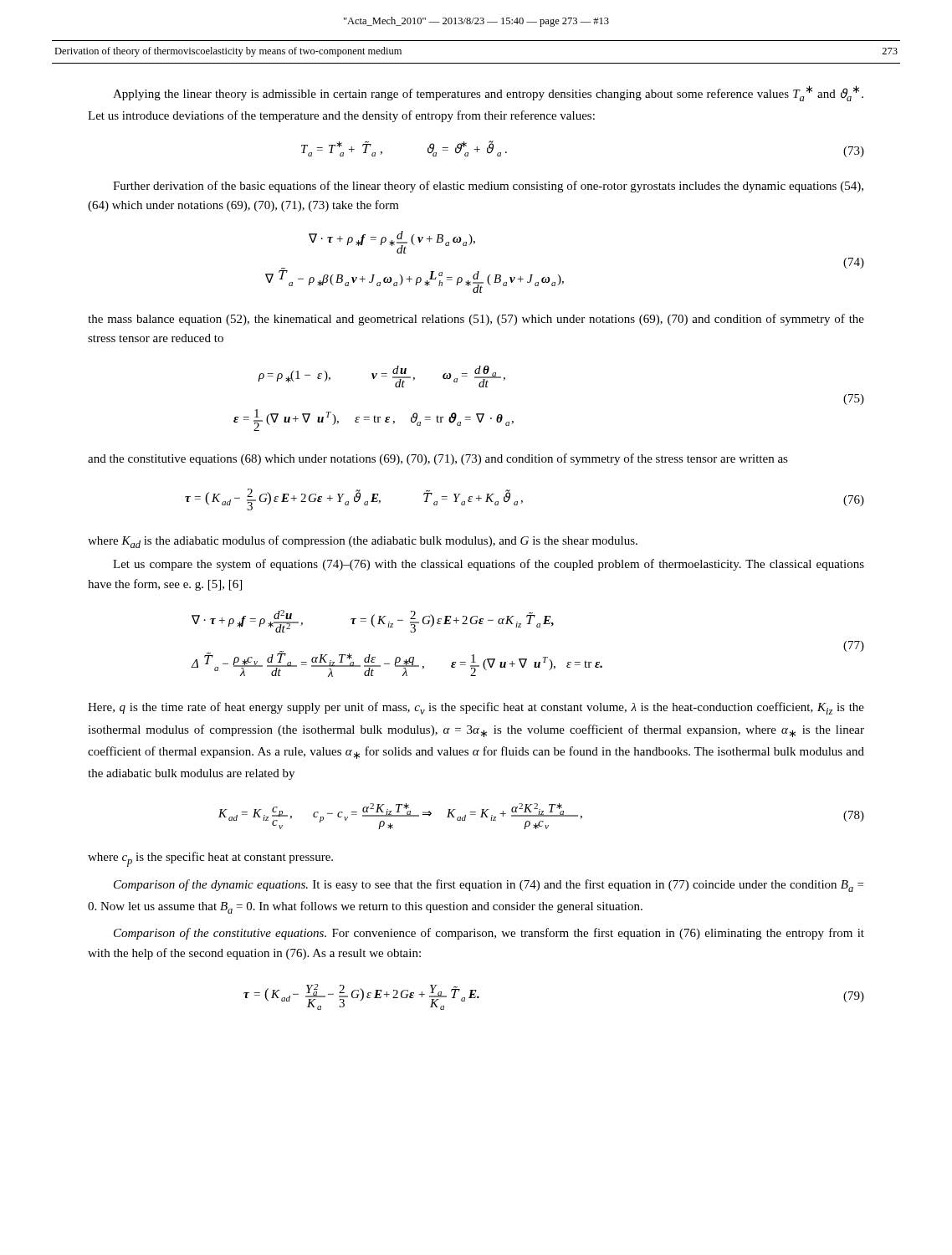Where is the passage that starts "where cp is the specific heat at constant"?

click(x=211, y=859)
